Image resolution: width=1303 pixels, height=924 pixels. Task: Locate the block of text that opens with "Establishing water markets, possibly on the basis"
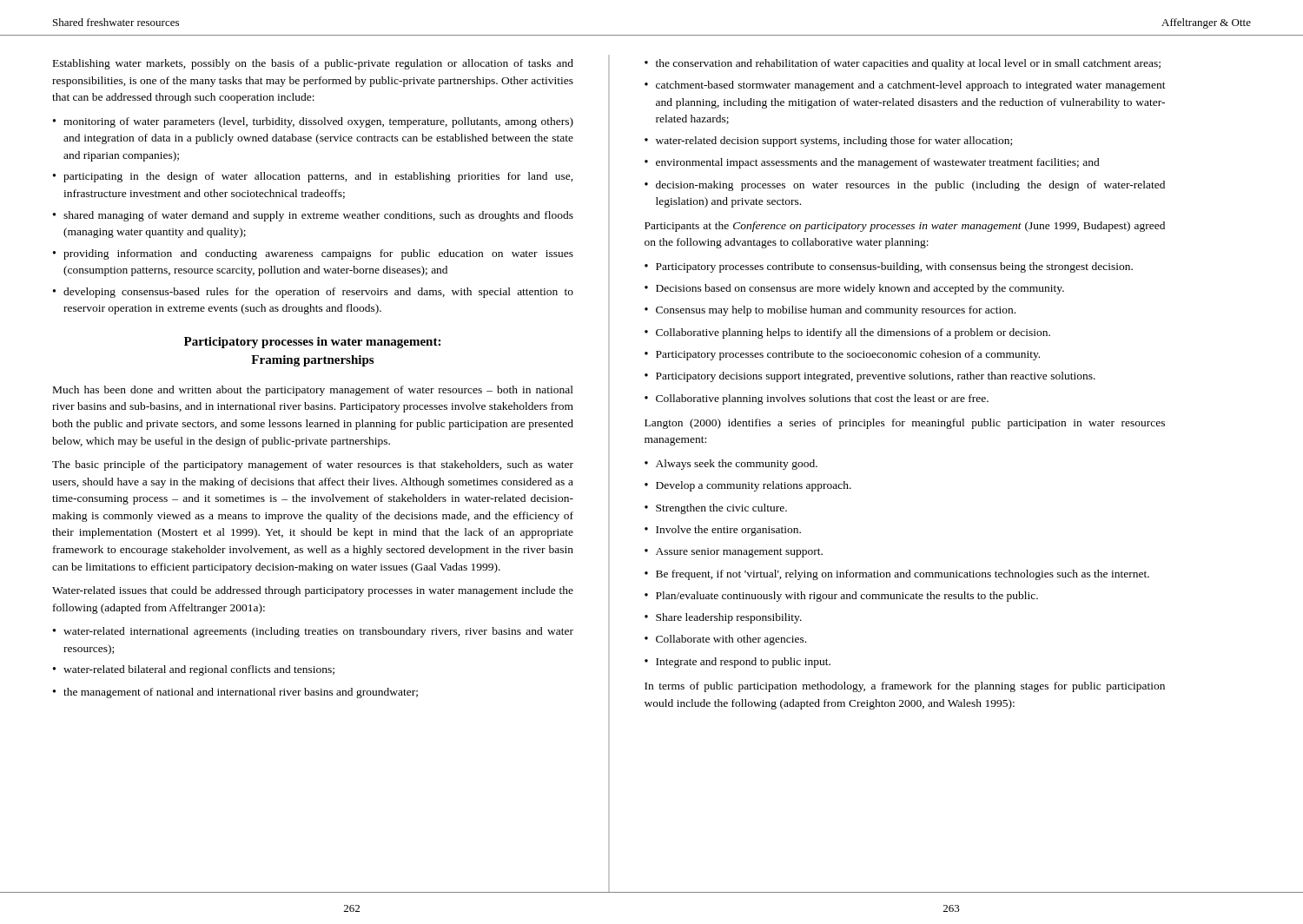point(313,80)
